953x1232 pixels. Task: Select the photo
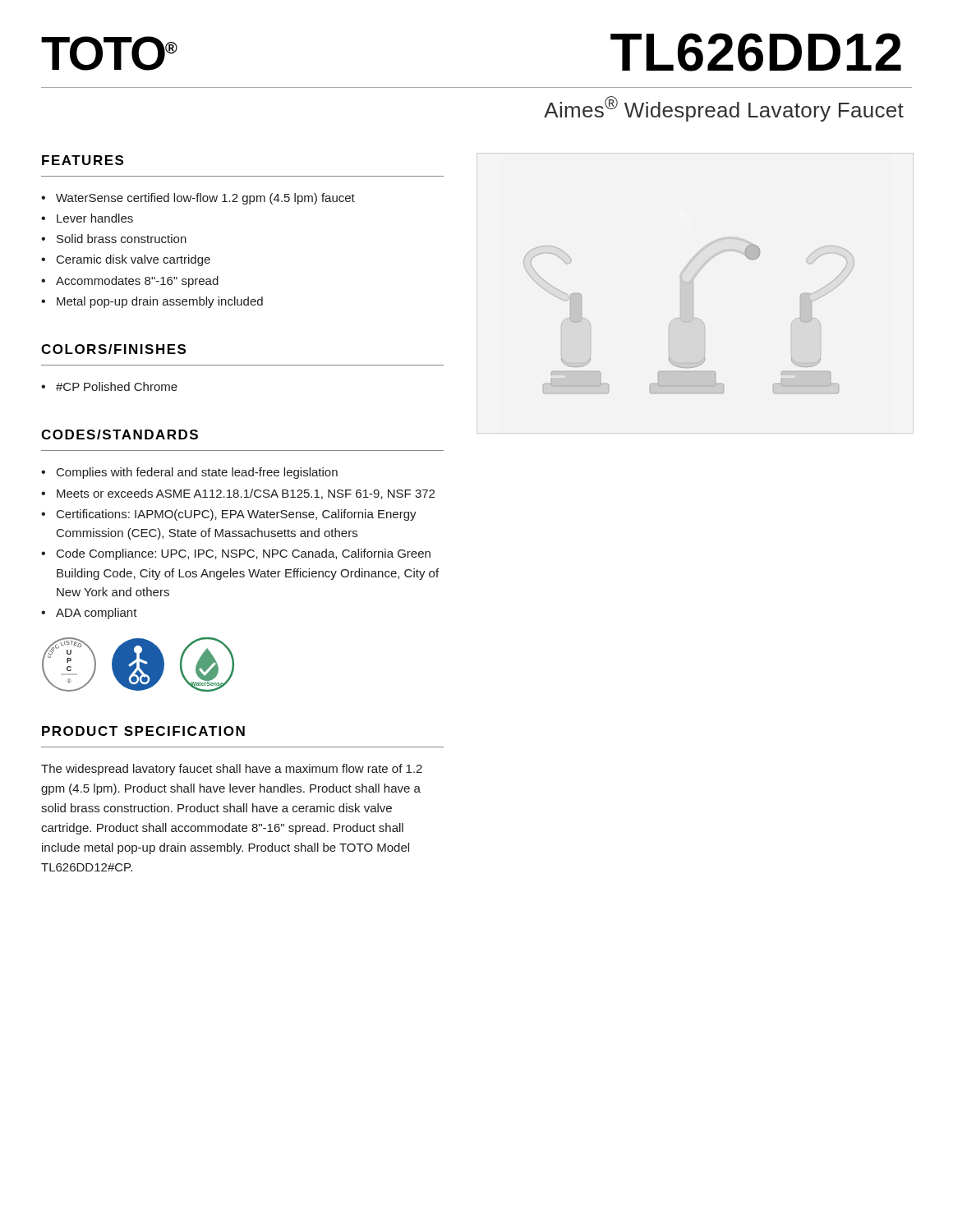pyautogui.click(x=695, y=293)
